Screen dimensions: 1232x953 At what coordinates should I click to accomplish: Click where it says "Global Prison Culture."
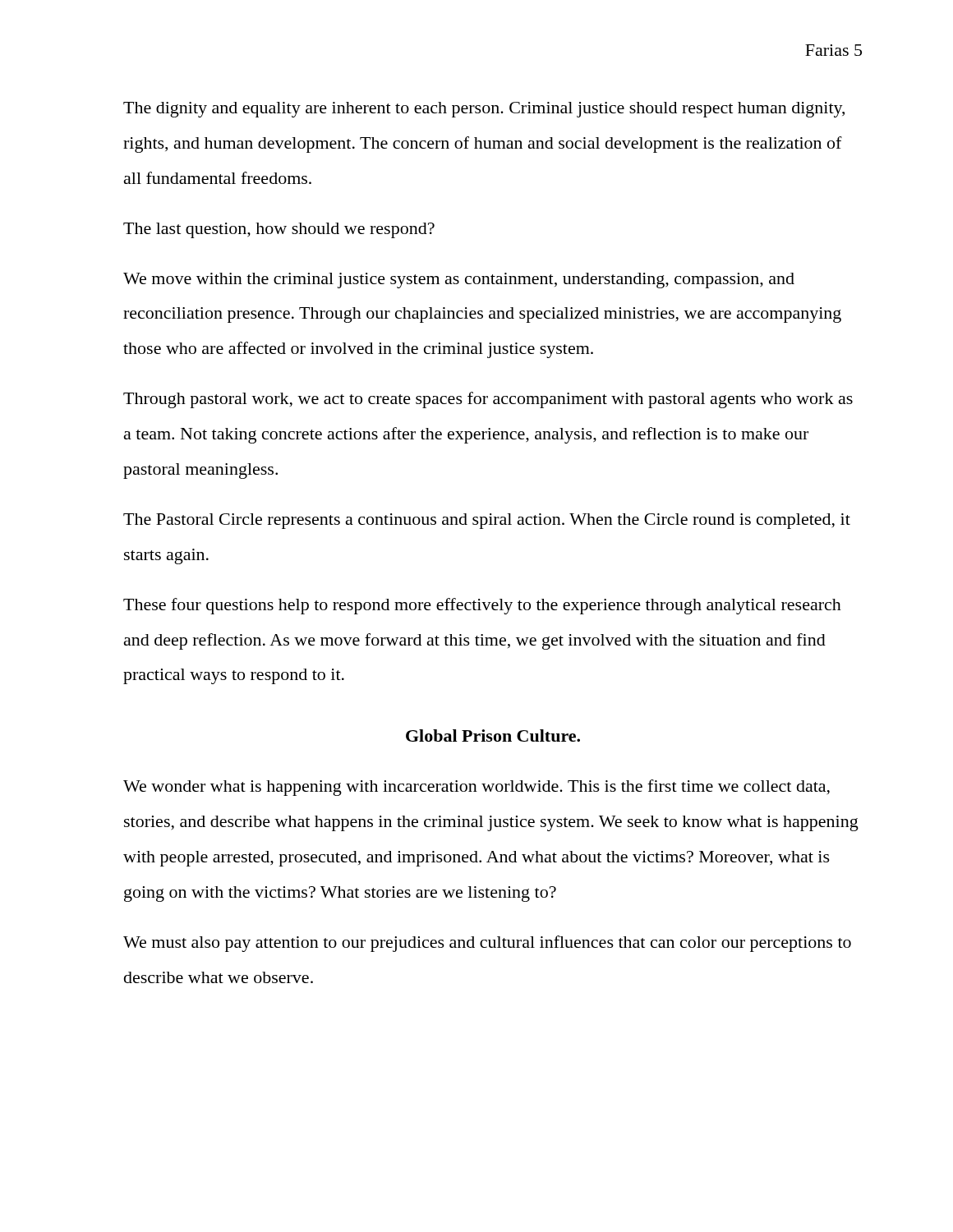click(493, 736)
